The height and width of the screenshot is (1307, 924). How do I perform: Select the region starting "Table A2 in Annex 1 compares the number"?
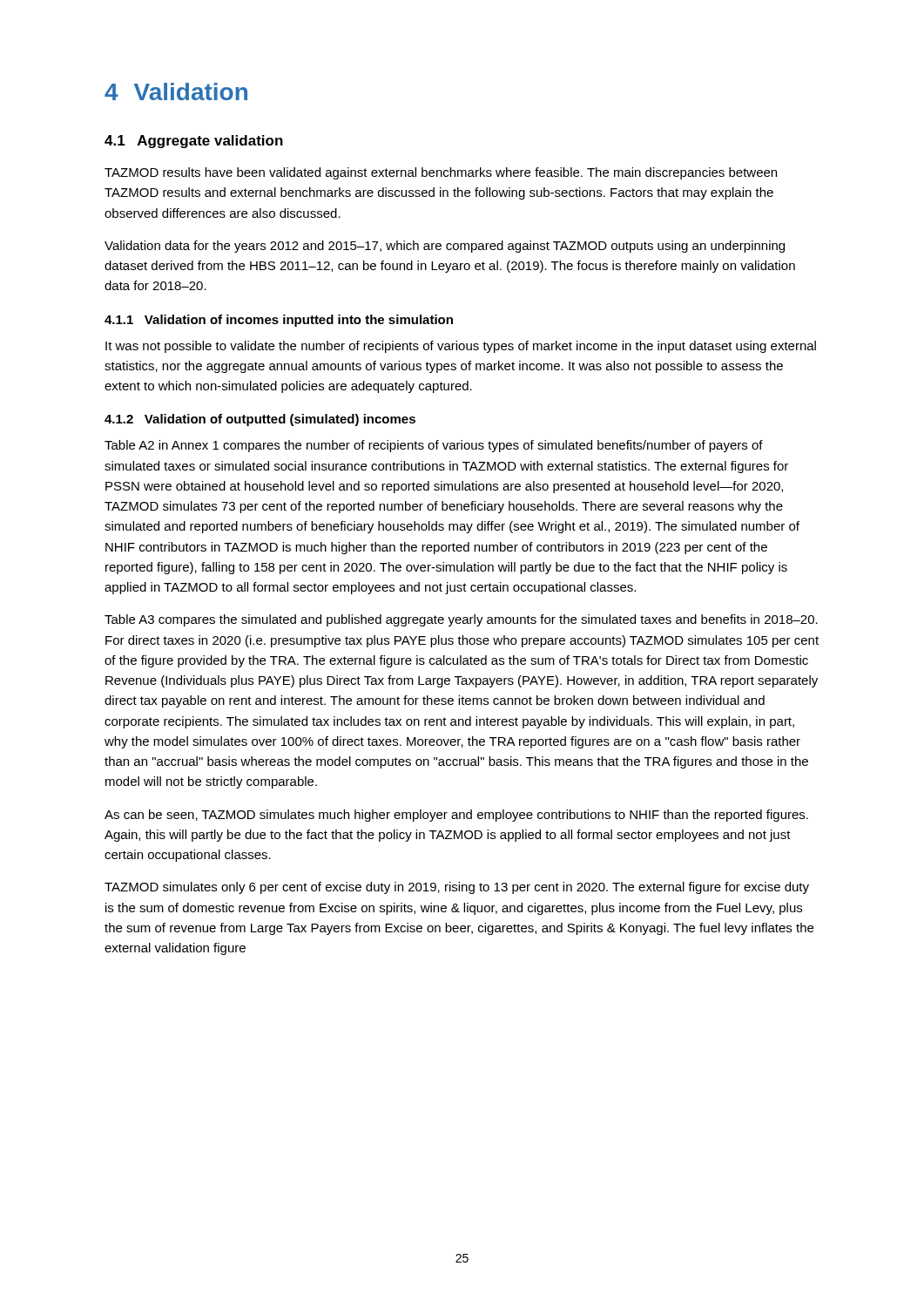(x=452, y=516)
